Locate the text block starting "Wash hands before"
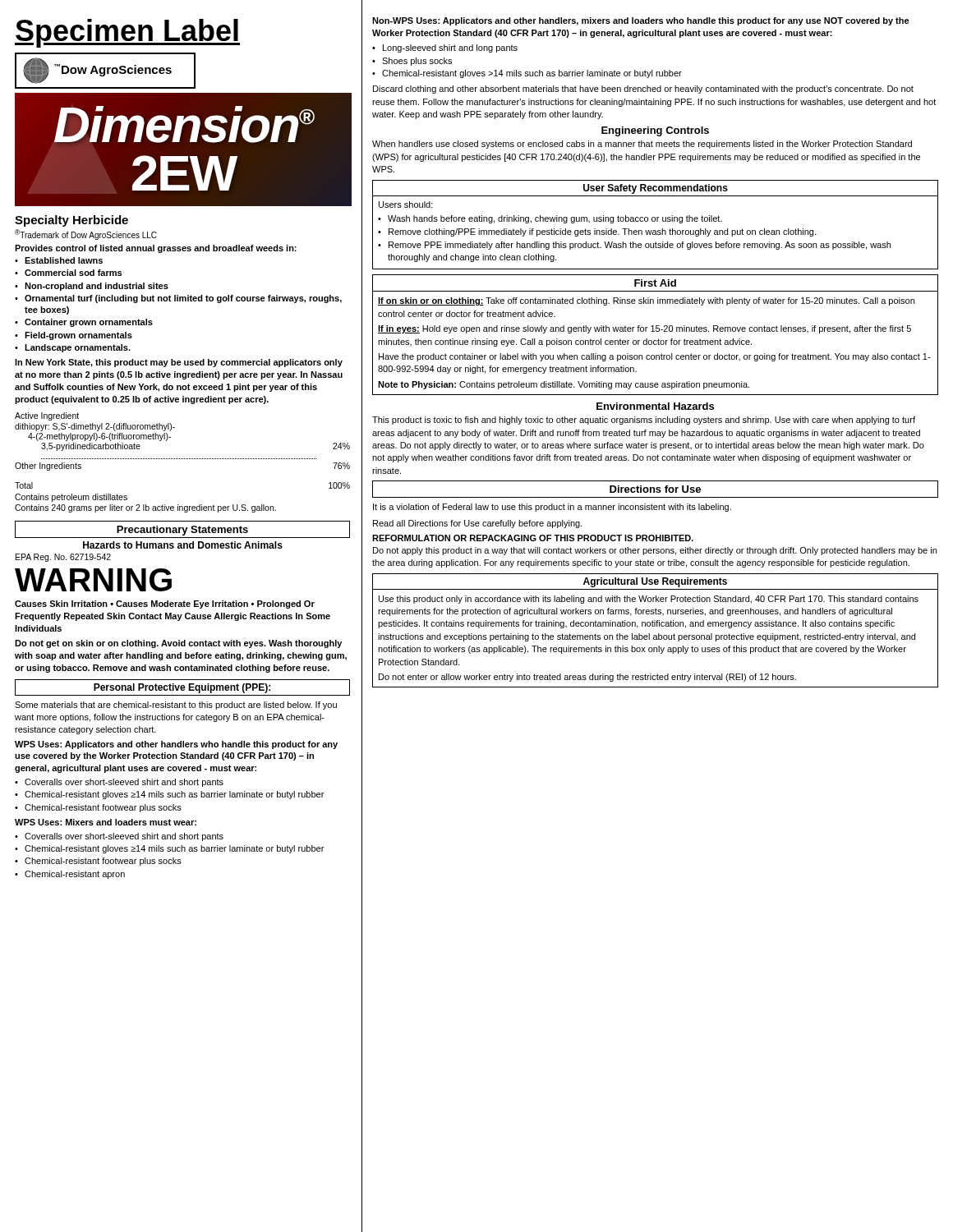 [x=555, y=219]
